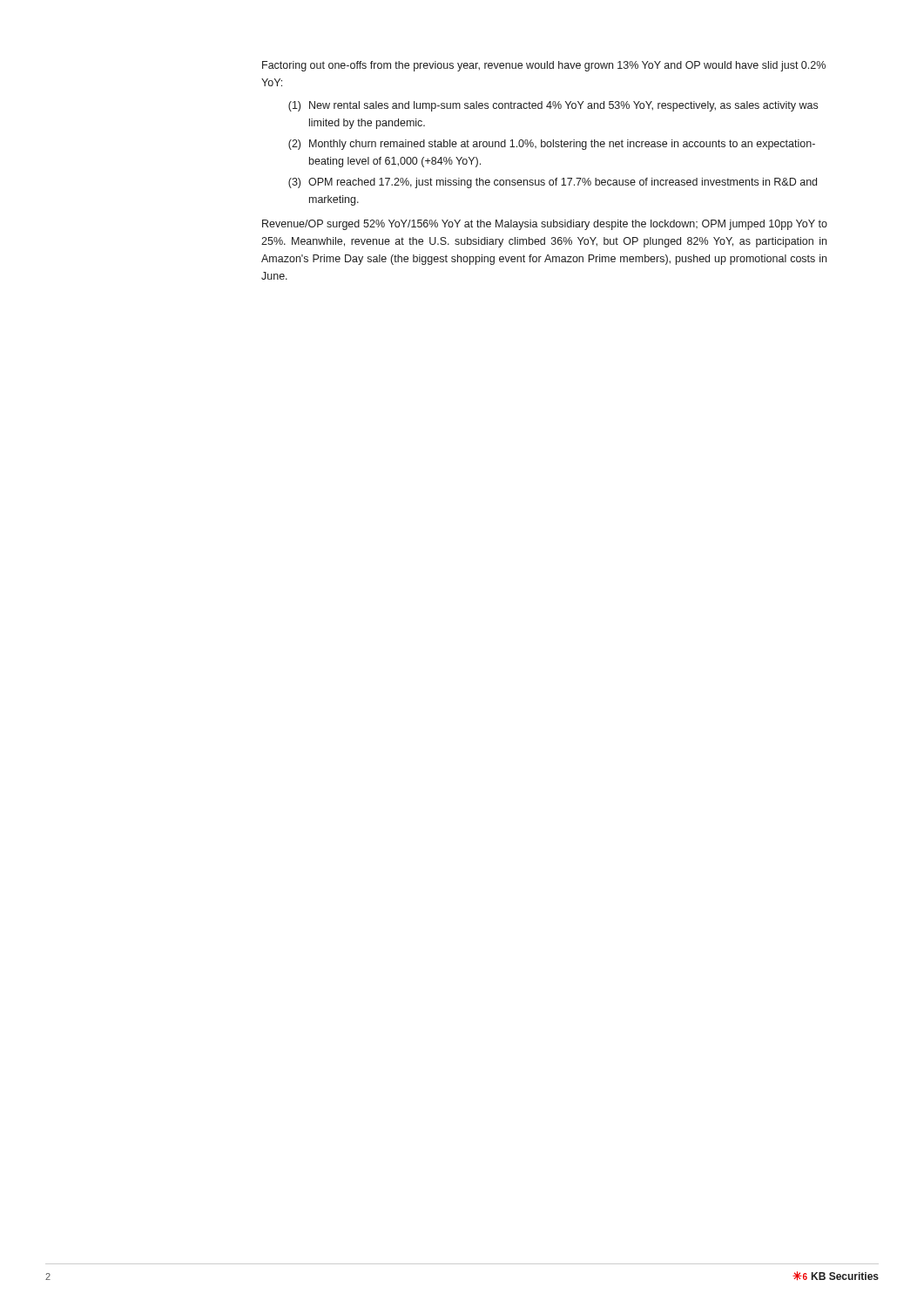The width and height of the screenshot is (924, 1307).
Task: Find the block on this page that starts "(3) OPM reached 17.2%, just missing the"
Action: (552, 190)
